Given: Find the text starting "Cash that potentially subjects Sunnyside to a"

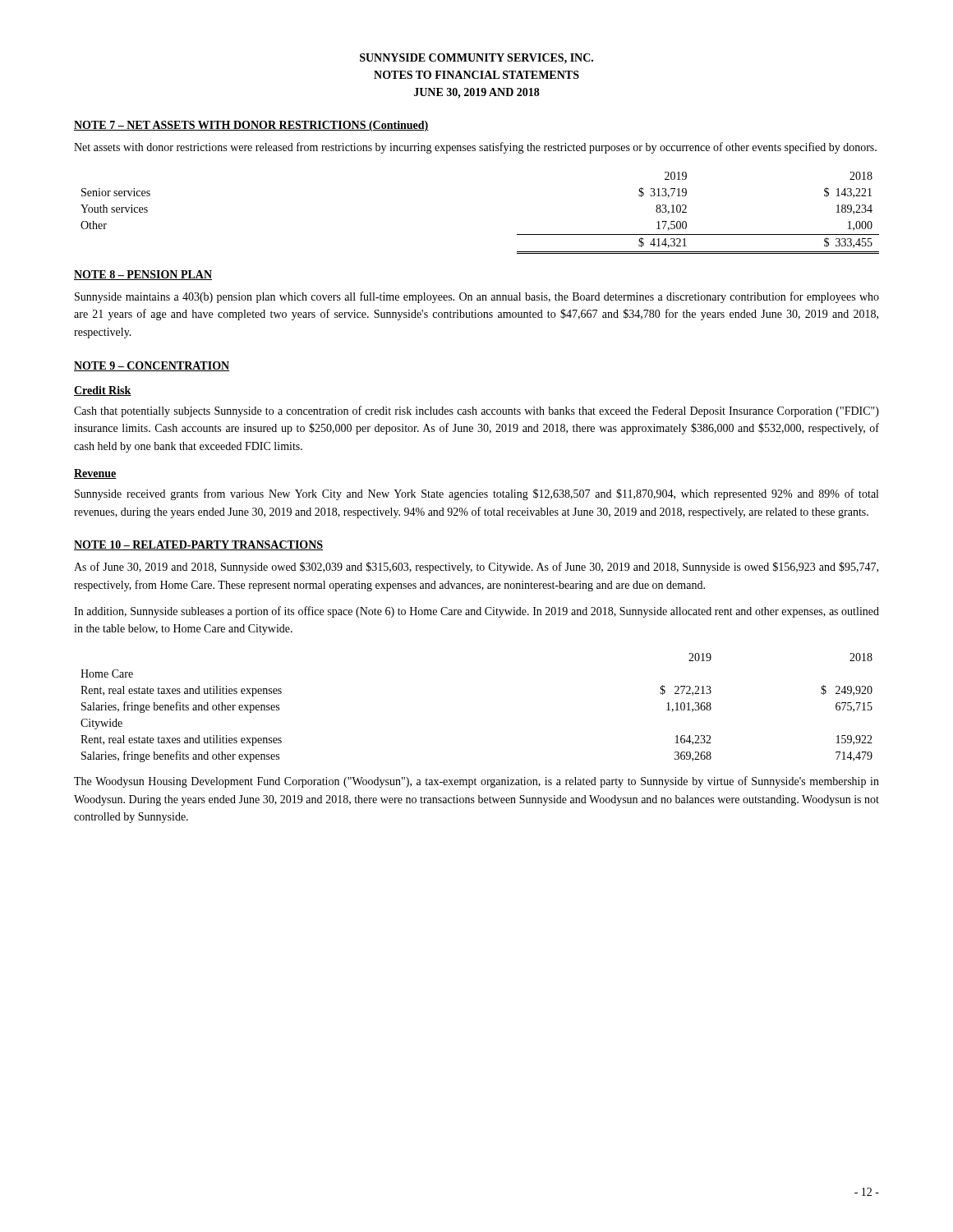Looking at the screenshot, I should (x=476, y=429).
